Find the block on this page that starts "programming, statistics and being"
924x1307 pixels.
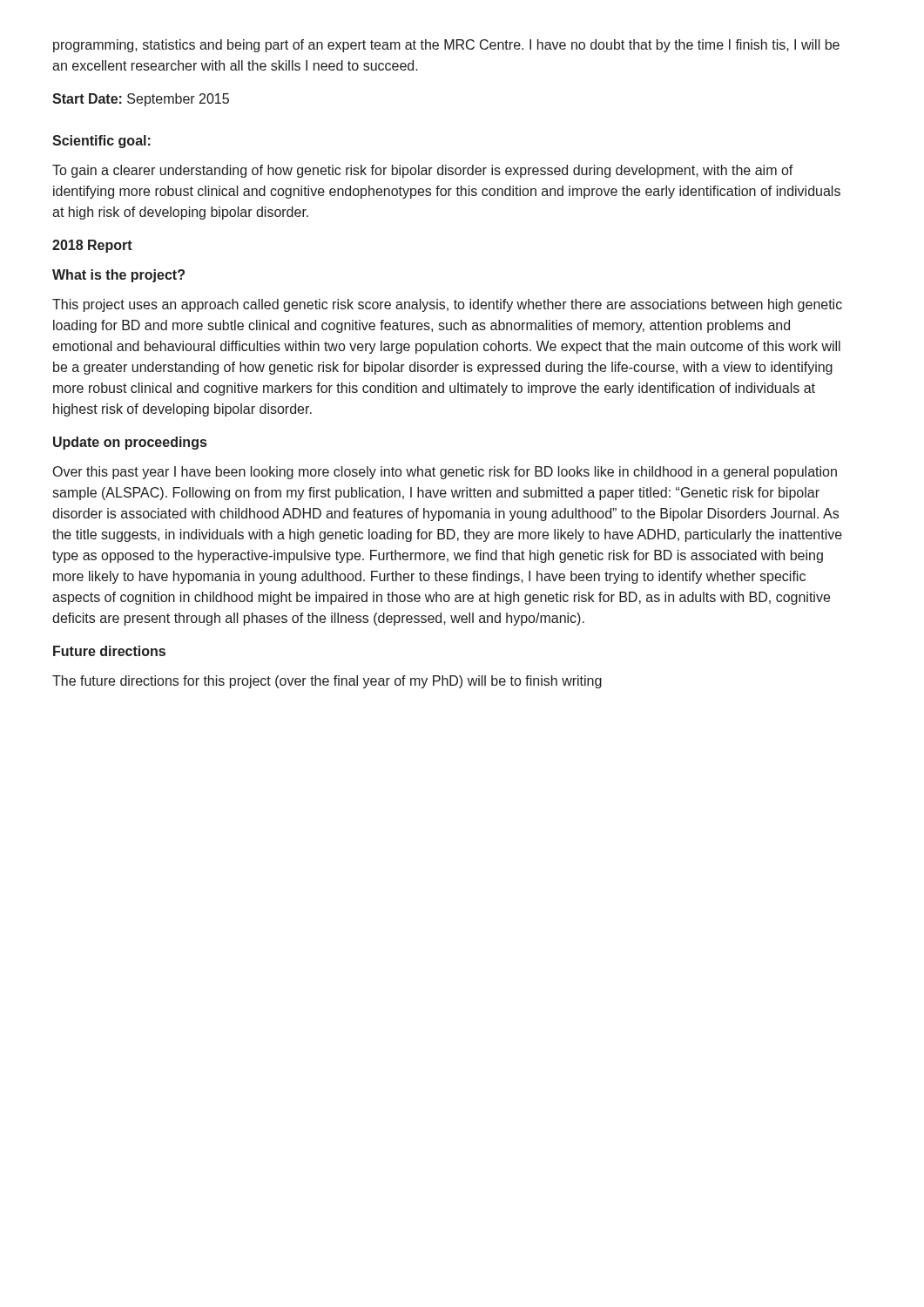[453, 56]
